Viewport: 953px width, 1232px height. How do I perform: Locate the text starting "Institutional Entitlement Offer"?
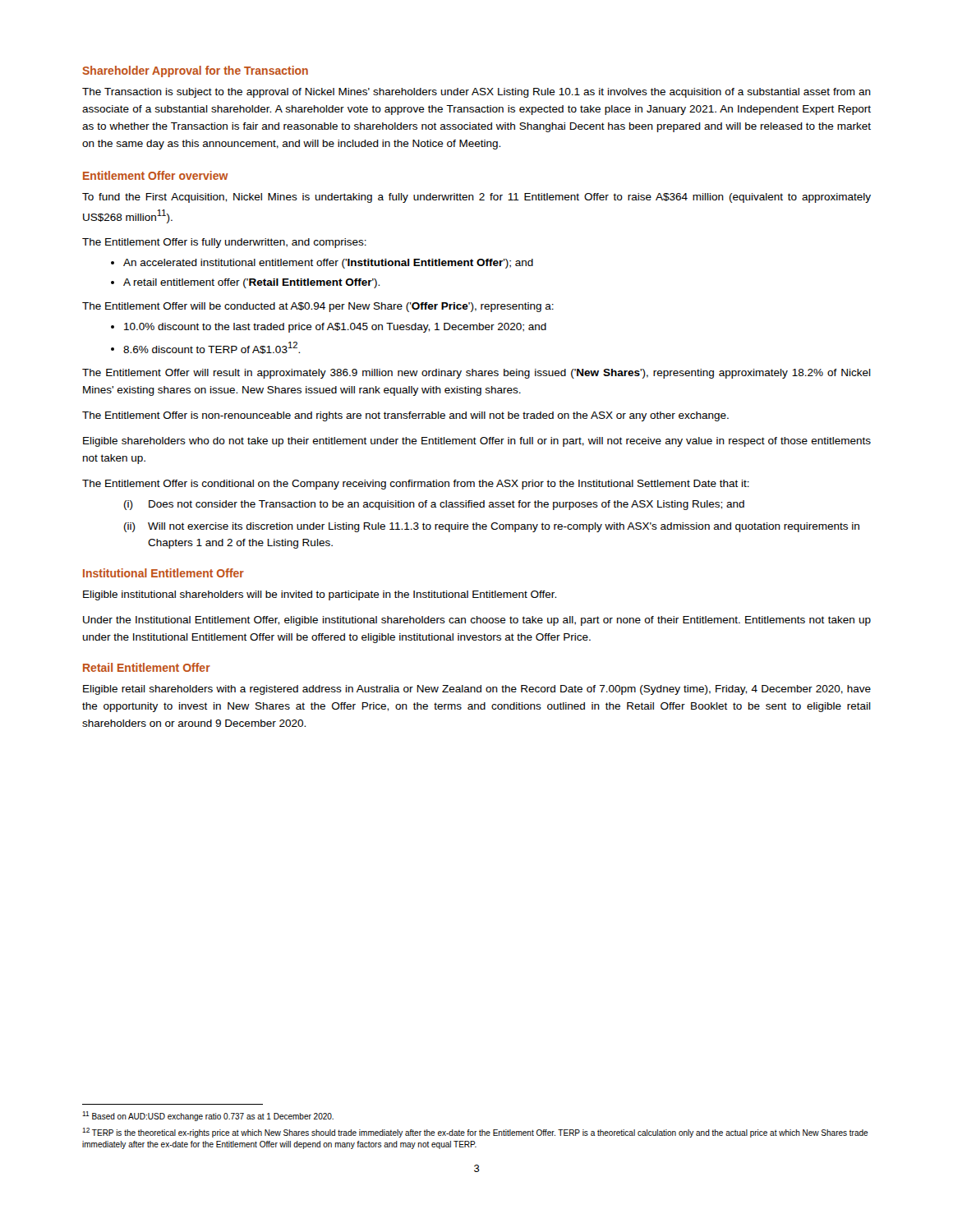tap(163, 574)
